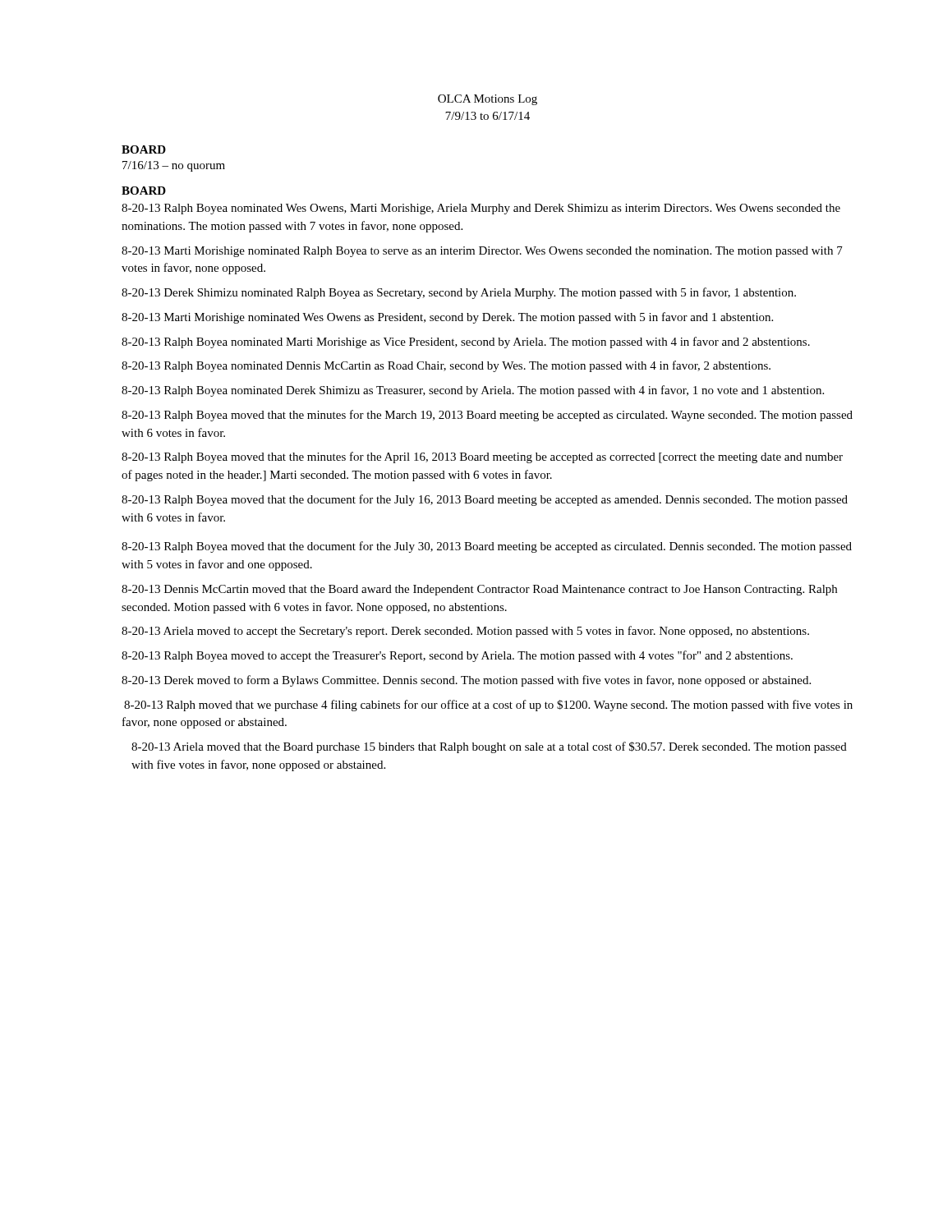This screenshot has height=1232, width=952.
Task: Locate the passage starting "8-20-13 Ariela moved that"
Action: 489,756
